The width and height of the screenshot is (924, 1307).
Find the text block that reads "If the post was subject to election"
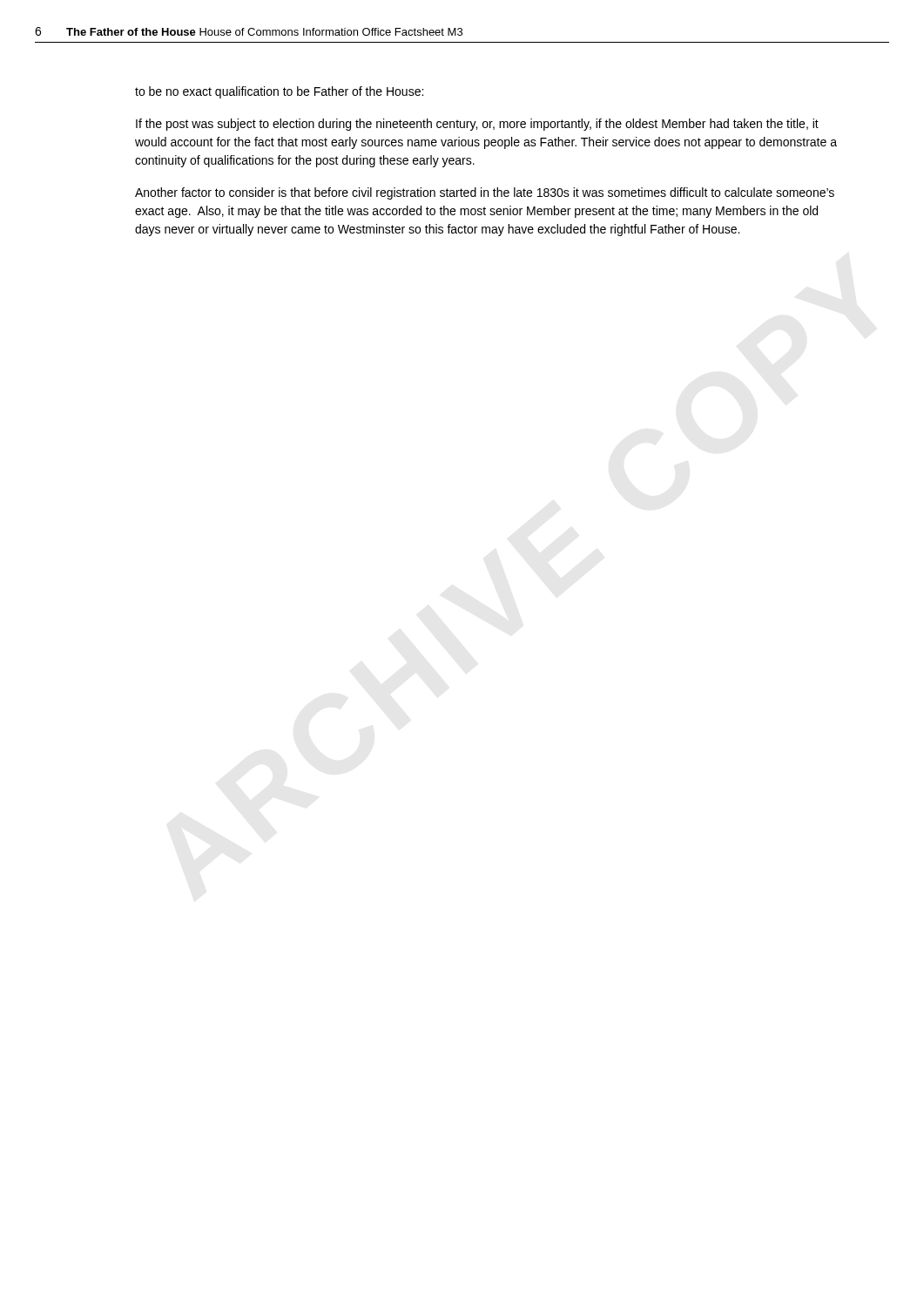click(x=486, y=142)
